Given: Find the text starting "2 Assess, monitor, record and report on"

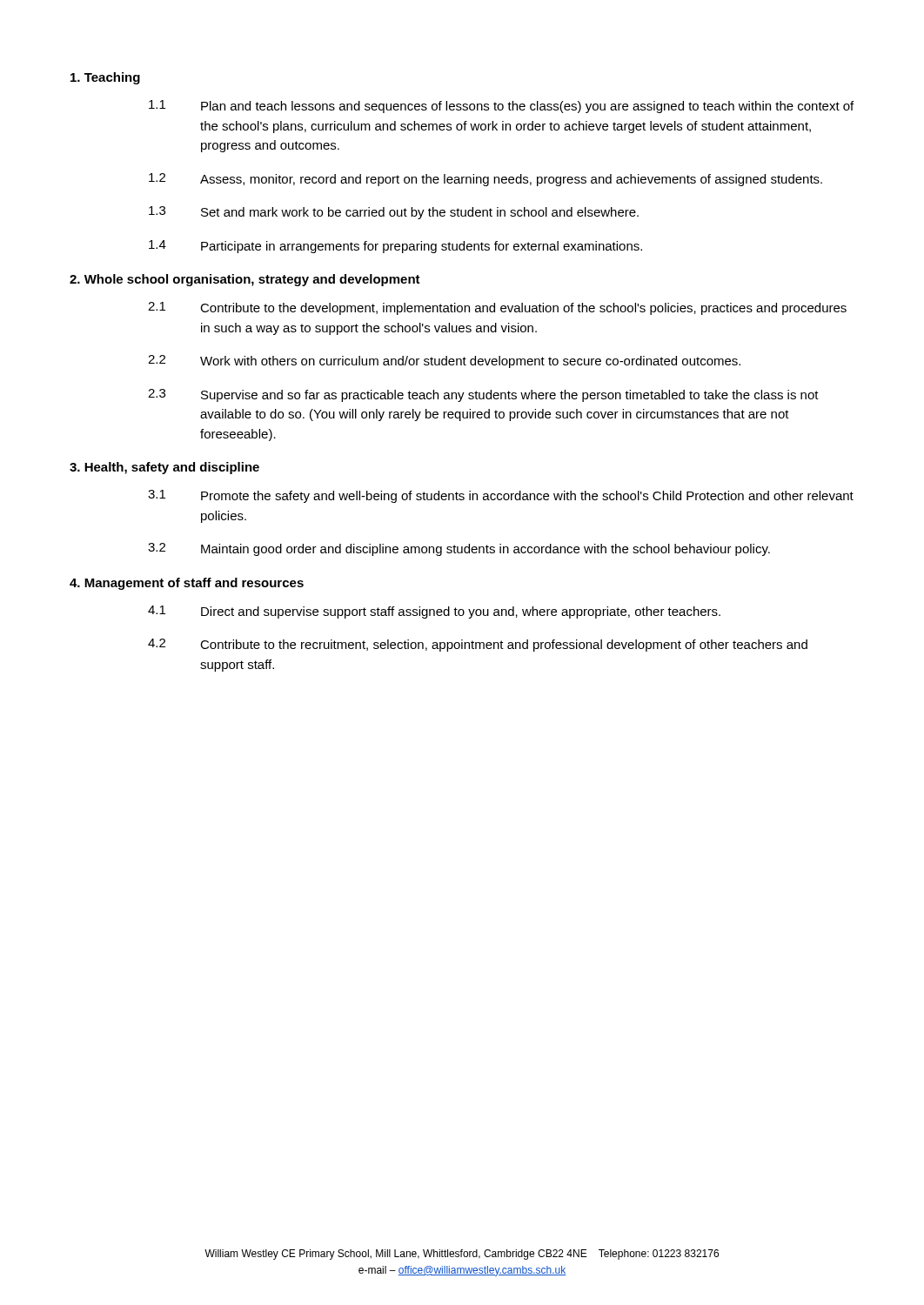Looking at the screenshot, I should click(486, 179).
